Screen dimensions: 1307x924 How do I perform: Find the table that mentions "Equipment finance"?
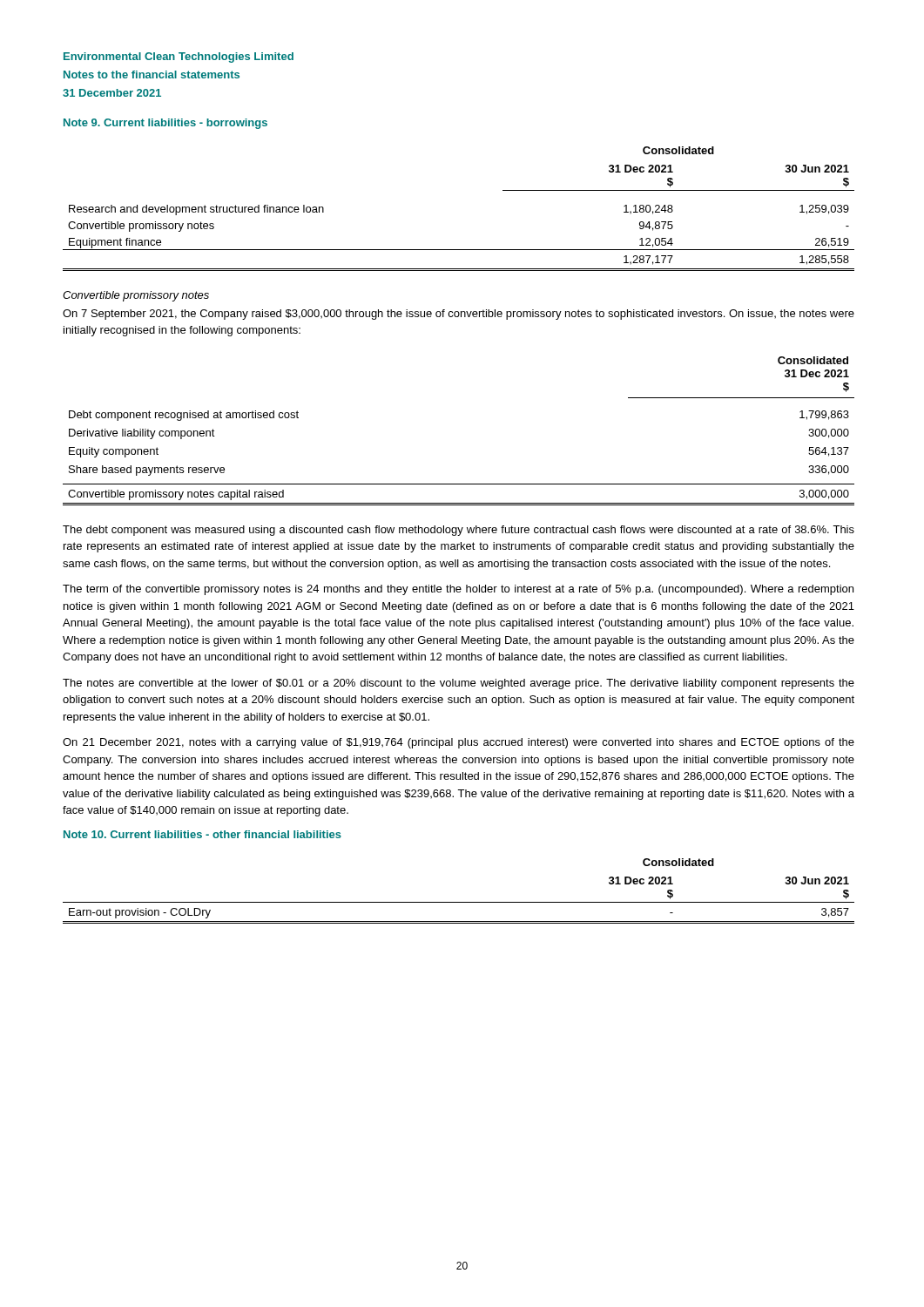[459, 206]
